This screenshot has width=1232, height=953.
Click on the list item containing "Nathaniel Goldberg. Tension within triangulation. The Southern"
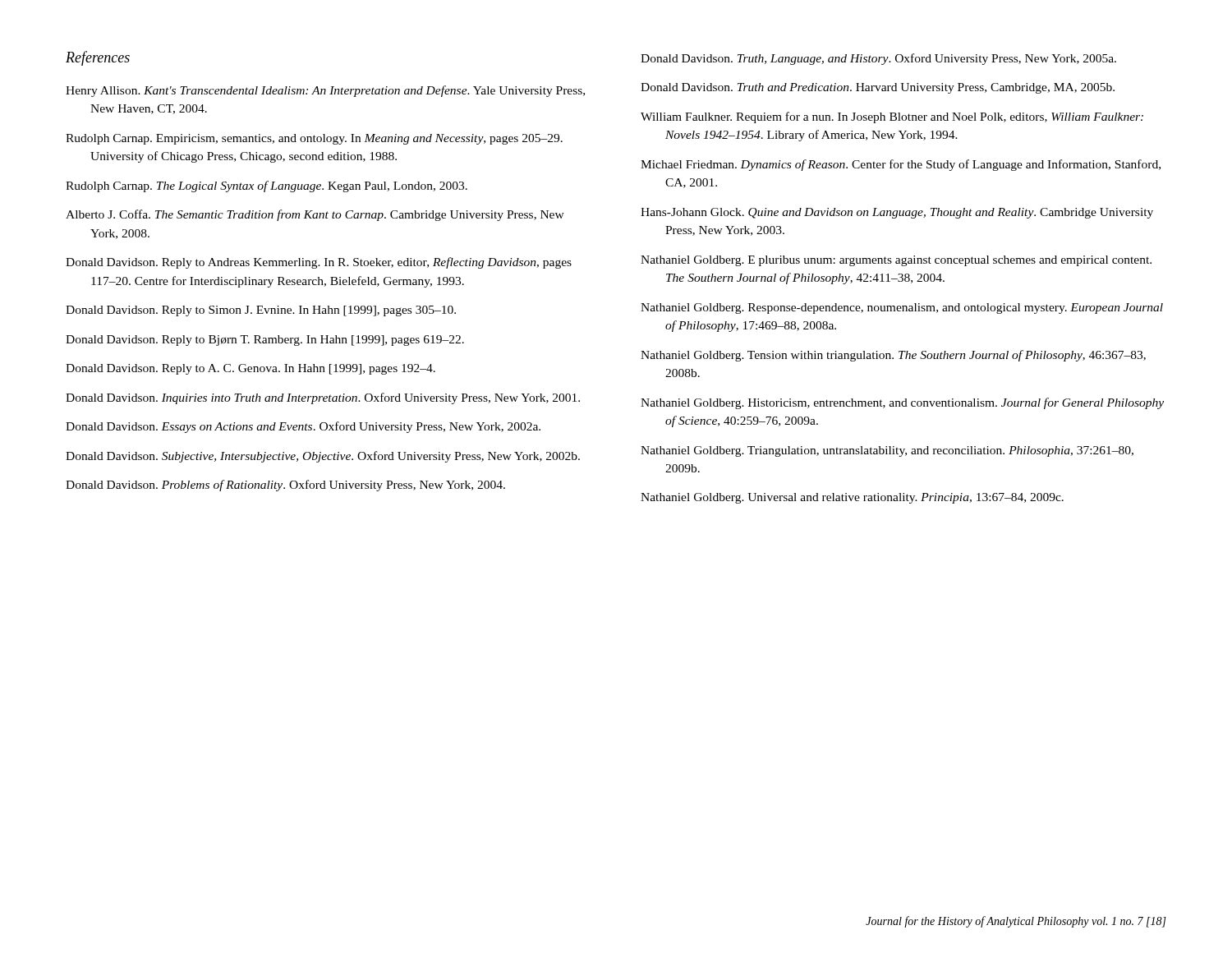coord(894,363)
